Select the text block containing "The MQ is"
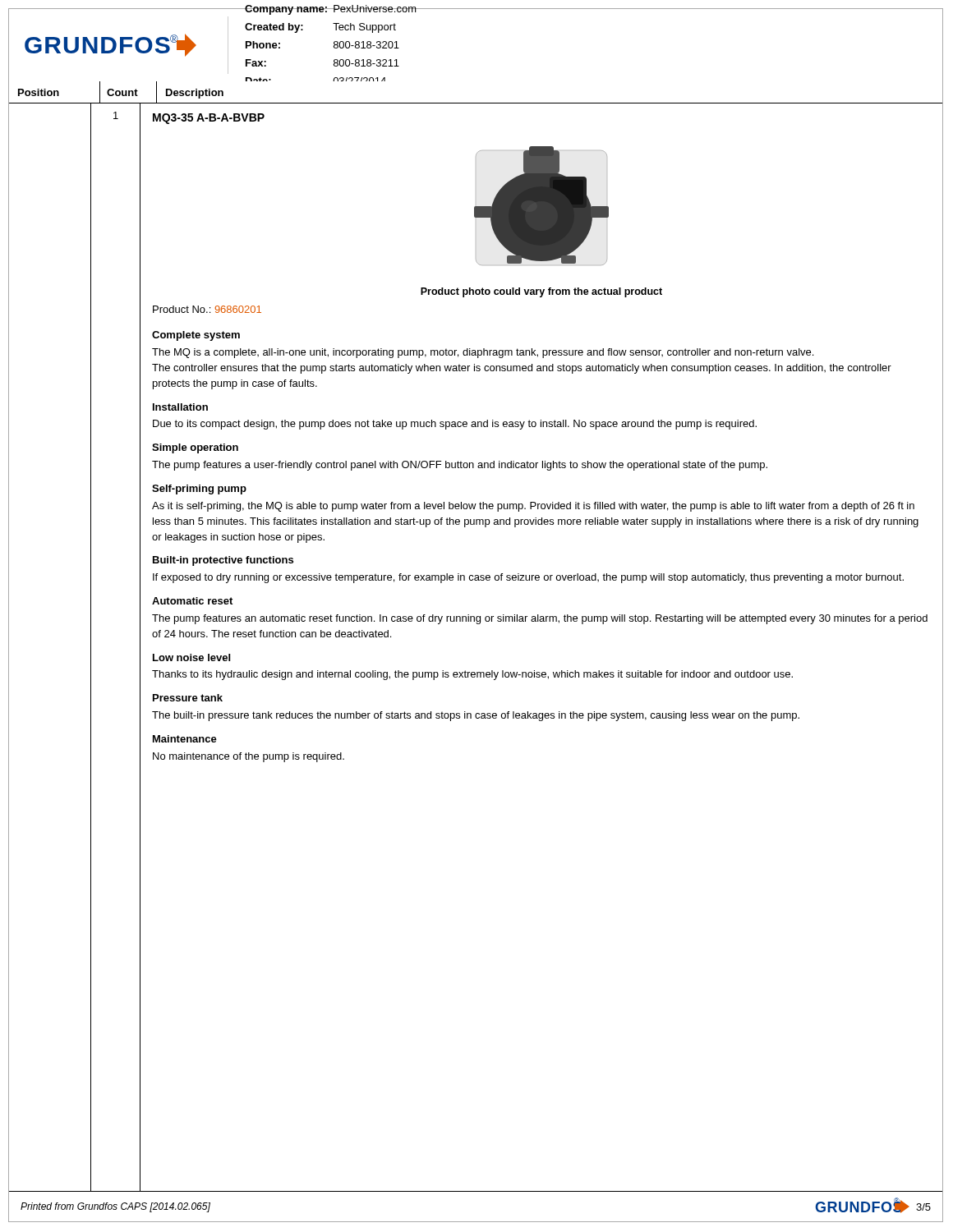This screenshot has height=1232, width=953. point(522,368)
